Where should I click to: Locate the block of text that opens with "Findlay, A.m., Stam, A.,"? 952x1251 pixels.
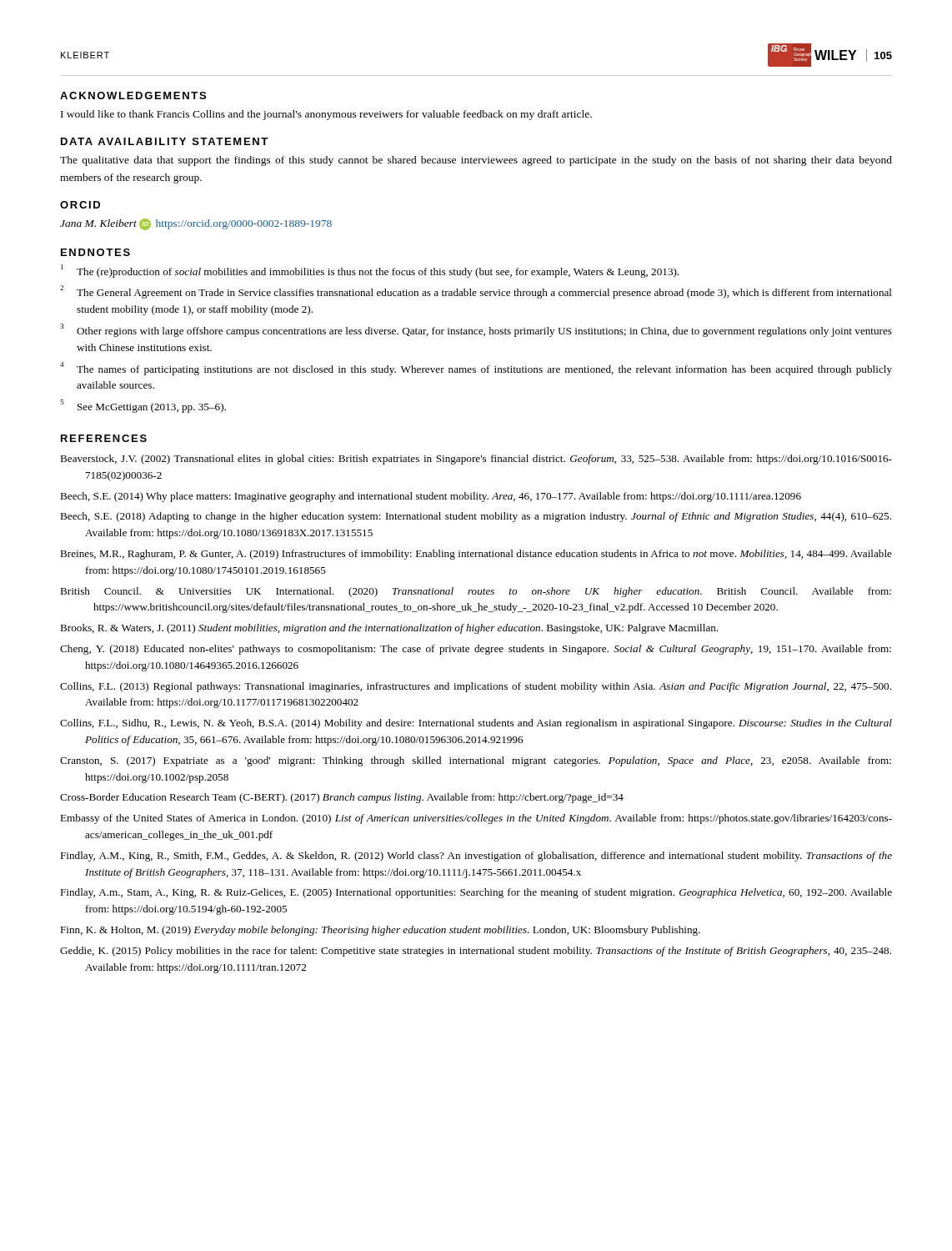[x=476, y=901]
